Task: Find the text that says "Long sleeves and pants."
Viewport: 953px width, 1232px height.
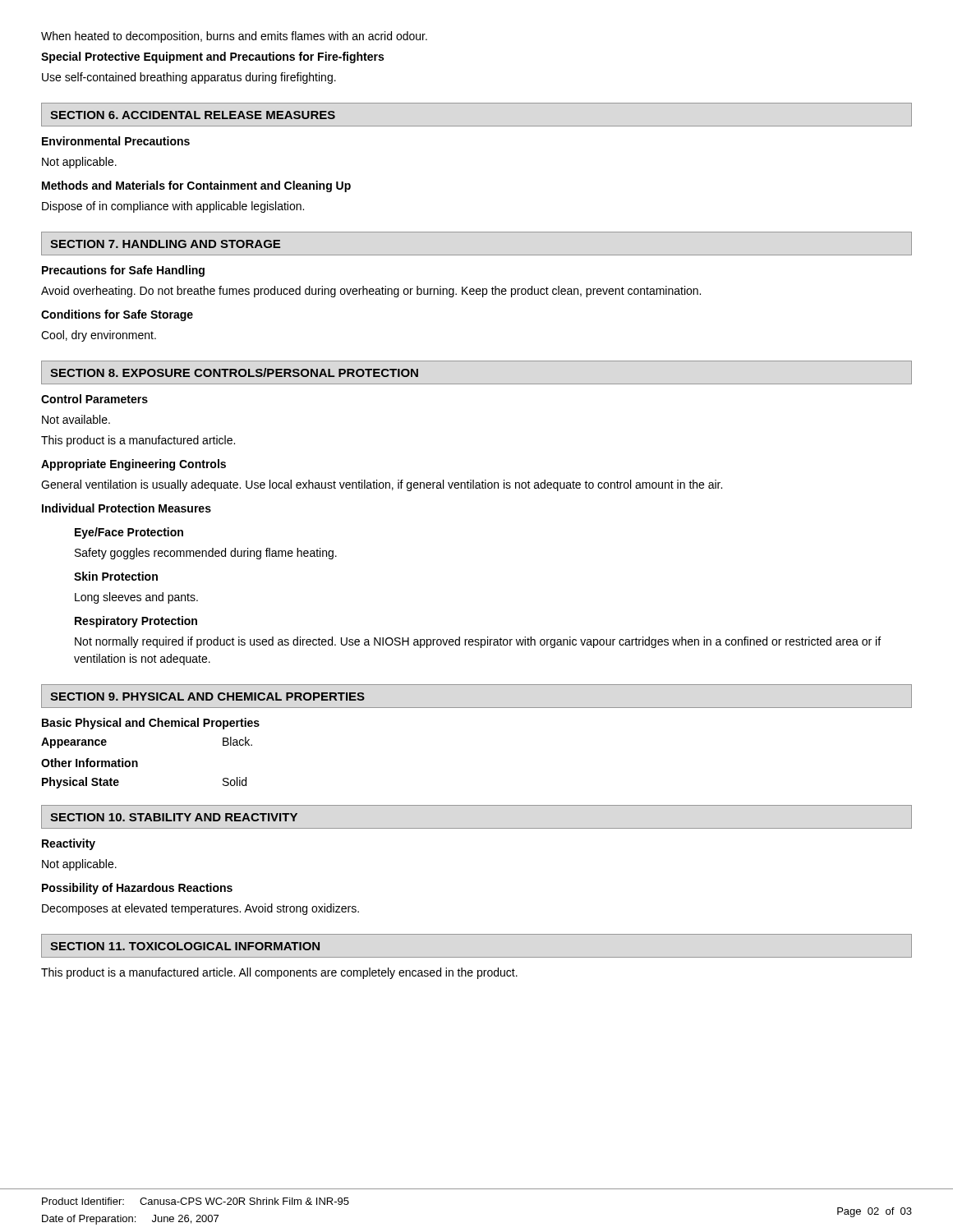Action: click(x=136, y=598)
